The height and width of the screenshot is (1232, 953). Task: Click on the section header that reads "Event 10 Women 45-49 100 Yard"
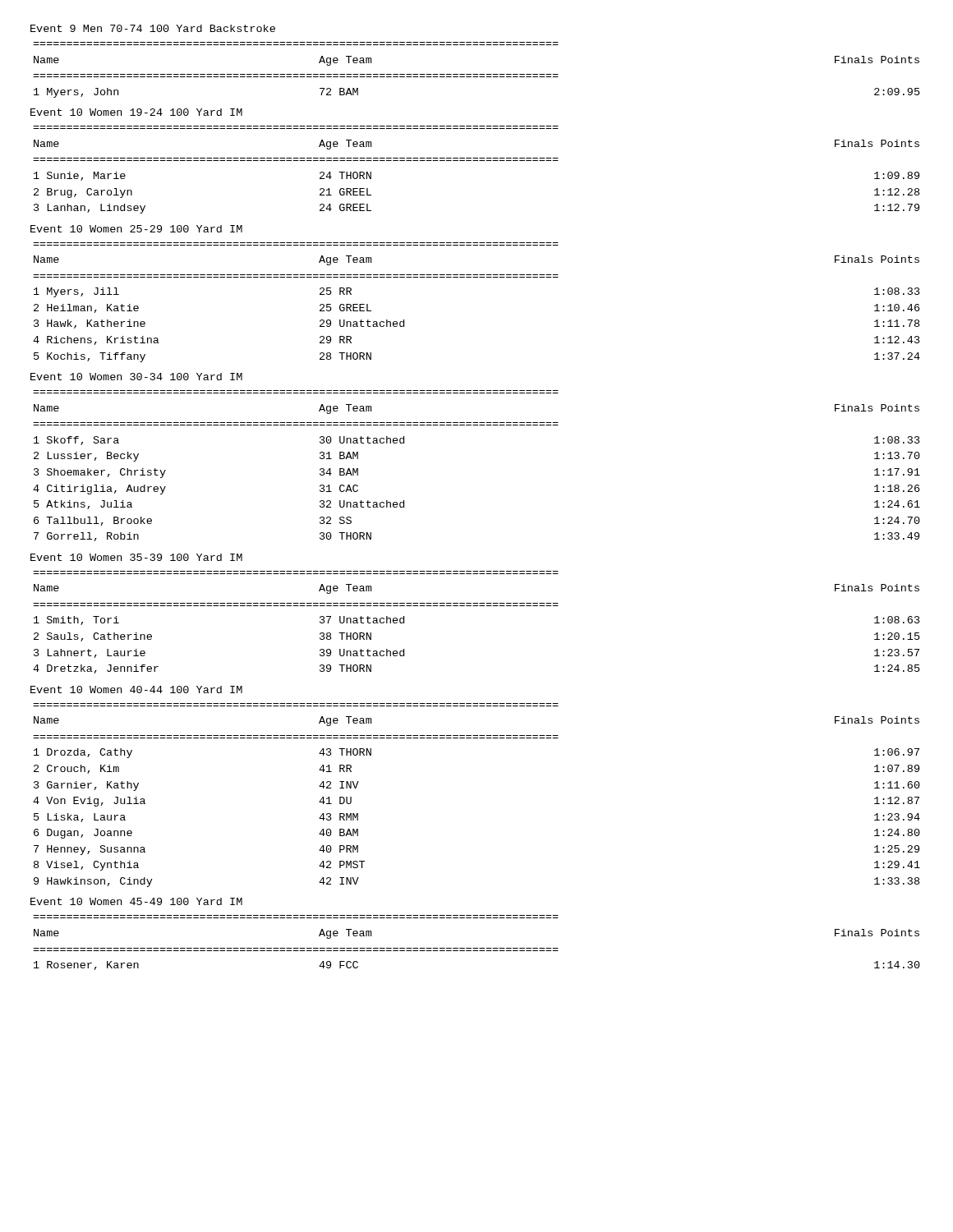click(136, 903)
